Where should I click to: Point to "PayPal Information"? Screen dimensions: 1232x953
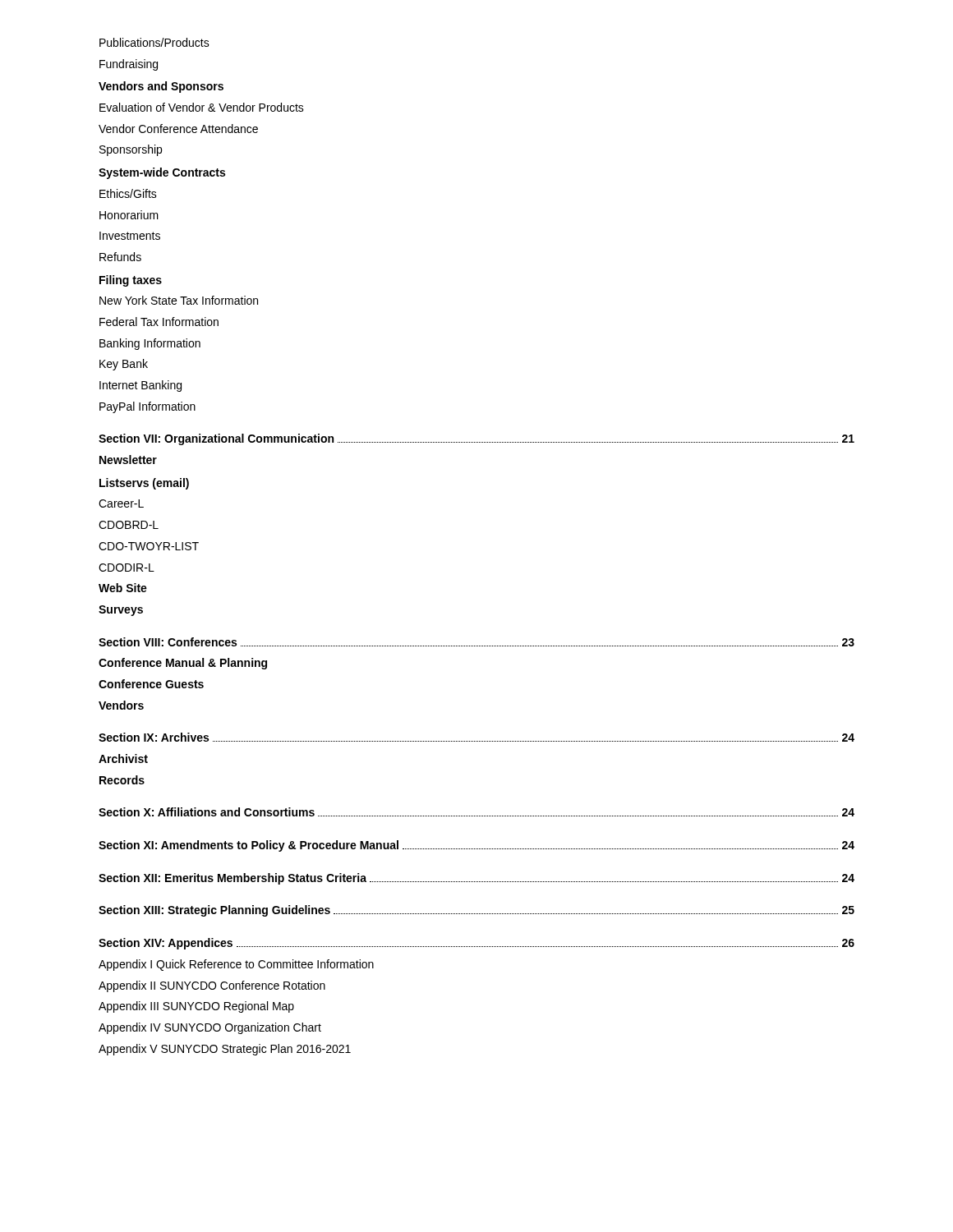[147, 406]
